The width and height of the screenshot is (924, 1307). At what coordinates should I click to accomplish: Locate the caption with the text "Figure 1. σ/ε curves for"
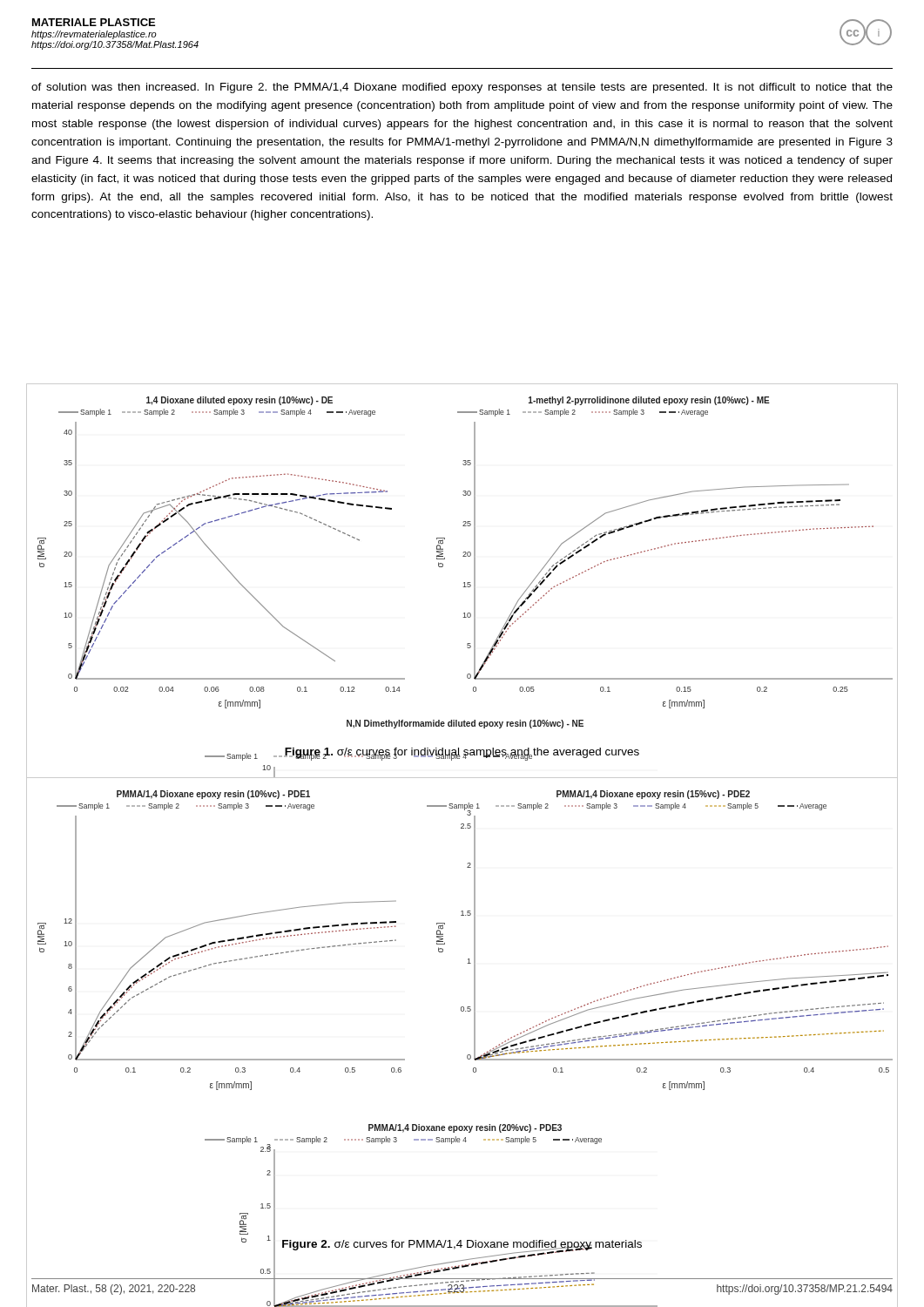[x=462, y=752]
